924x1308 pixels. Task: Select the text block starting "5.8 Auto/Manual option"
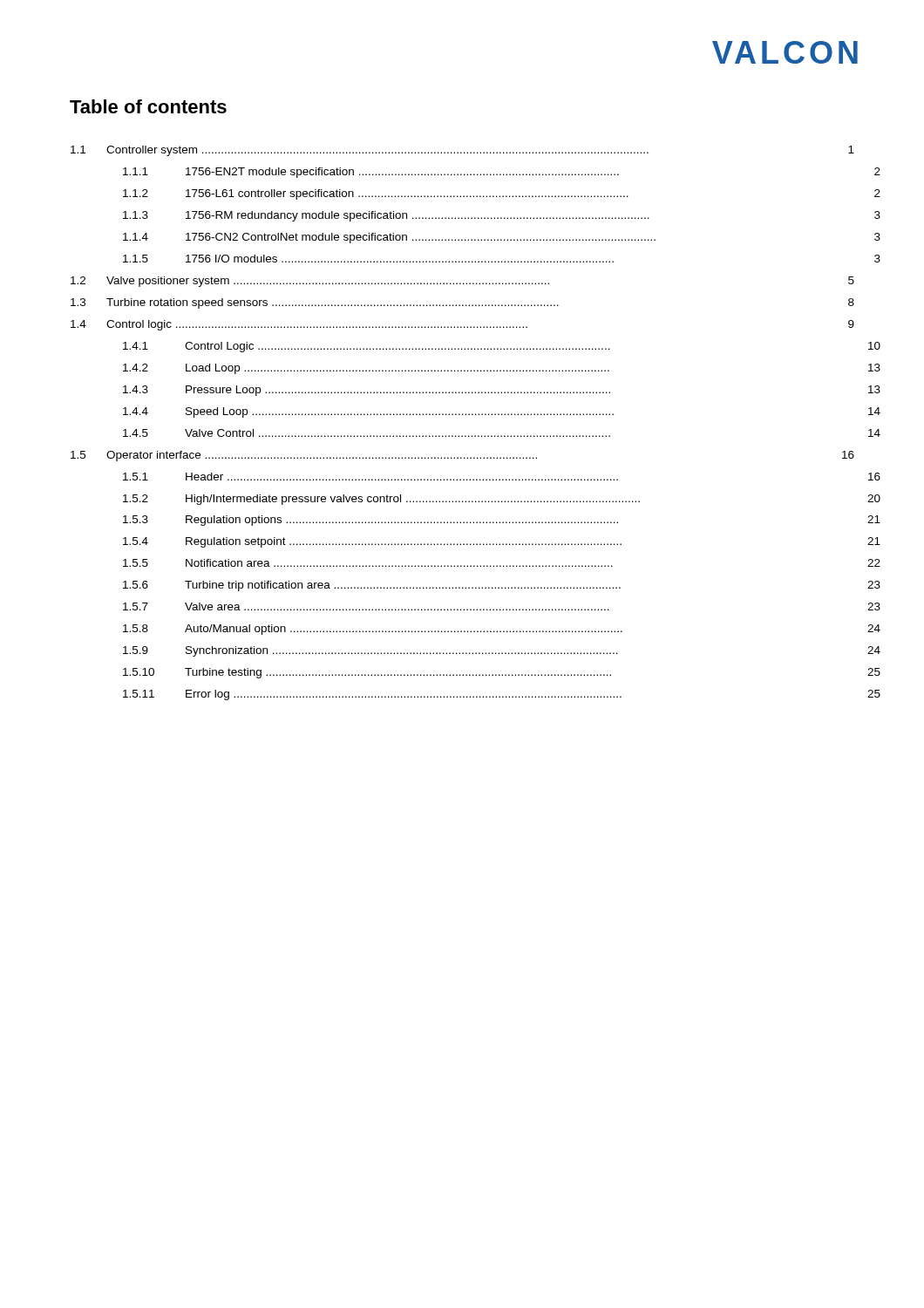[x=488, y=629]
